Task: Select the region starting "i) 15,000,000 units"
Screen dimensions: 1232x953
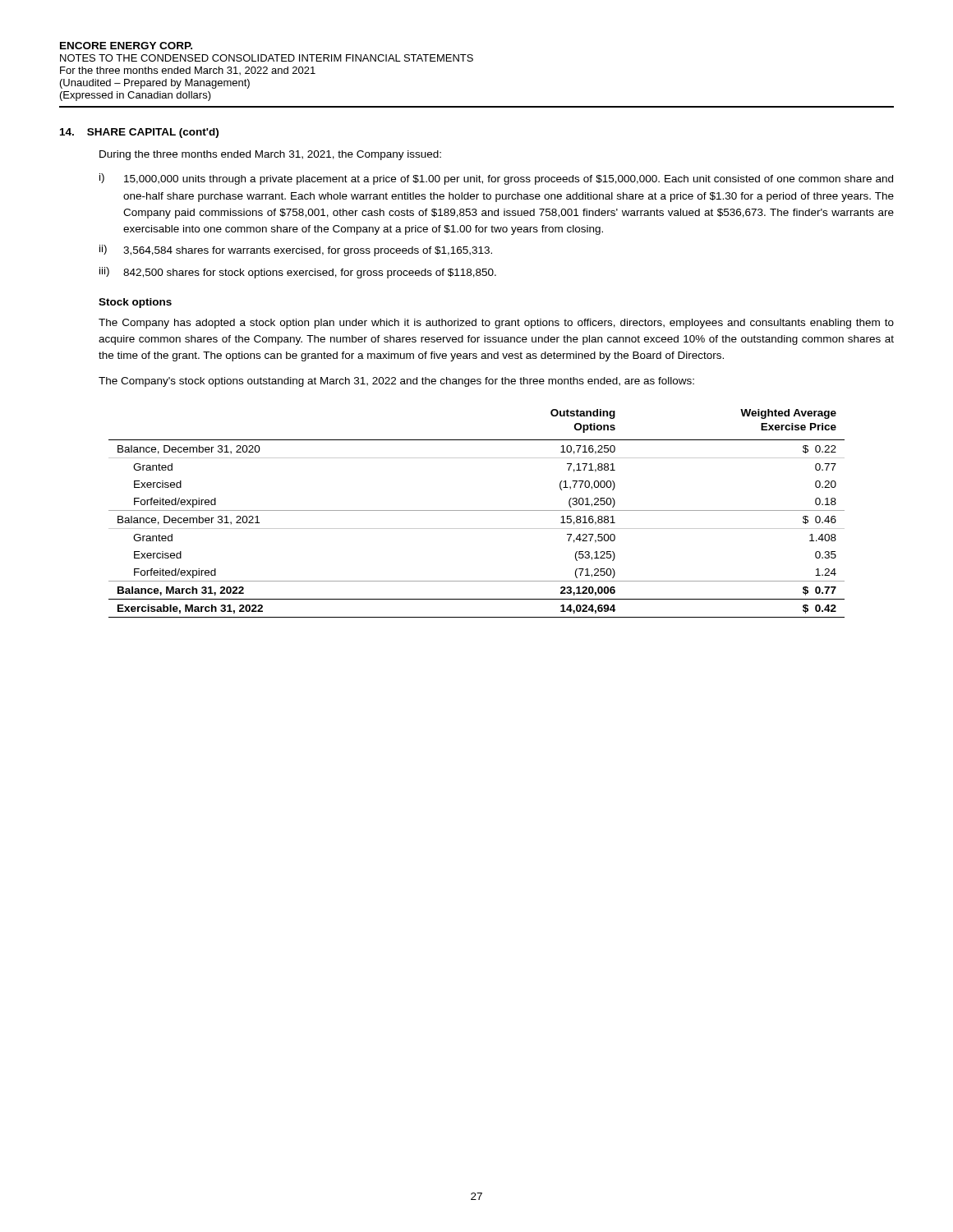Action: pos(496,204)
